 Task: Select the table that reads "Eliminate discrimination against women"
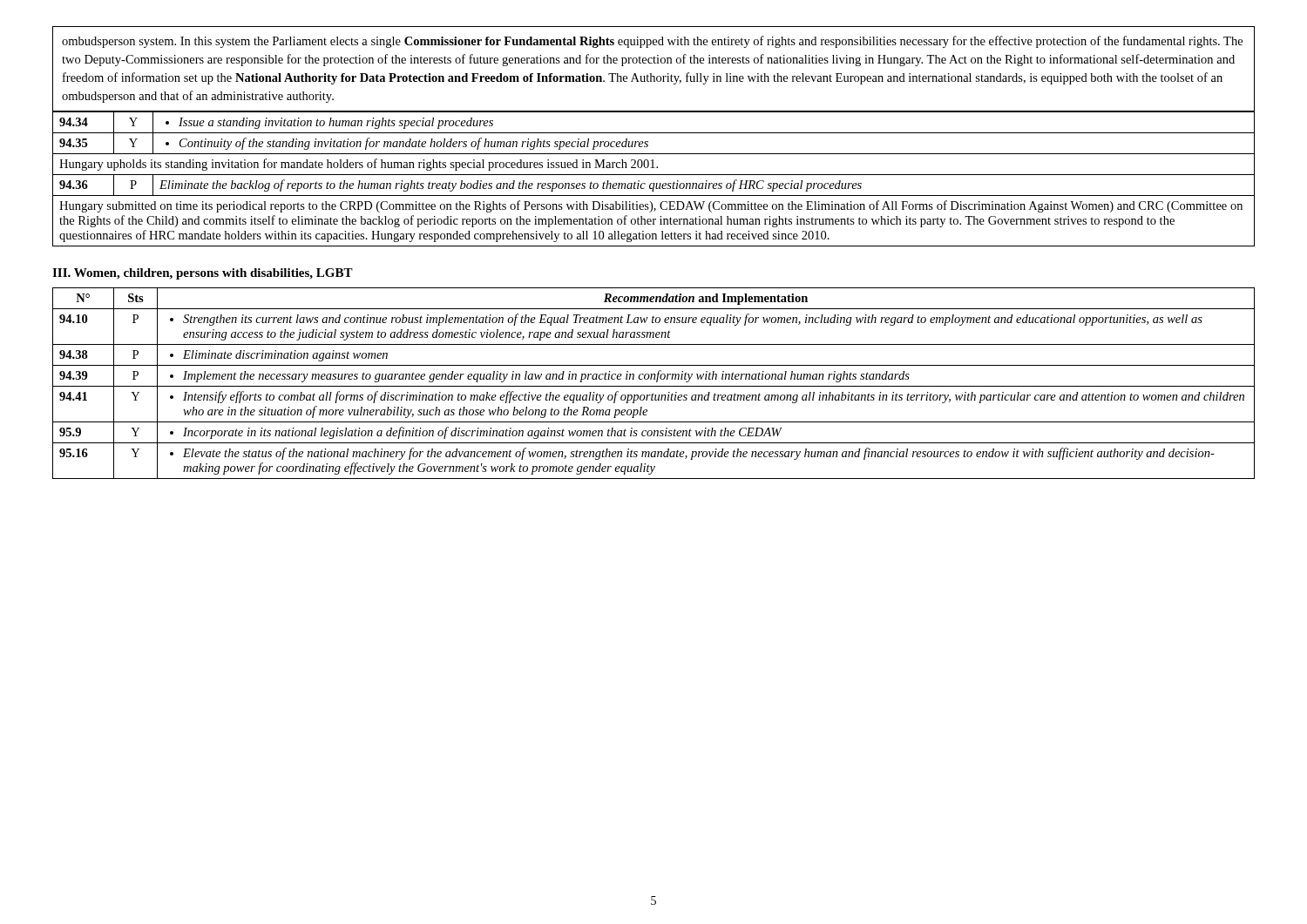(x=654, y=383)
